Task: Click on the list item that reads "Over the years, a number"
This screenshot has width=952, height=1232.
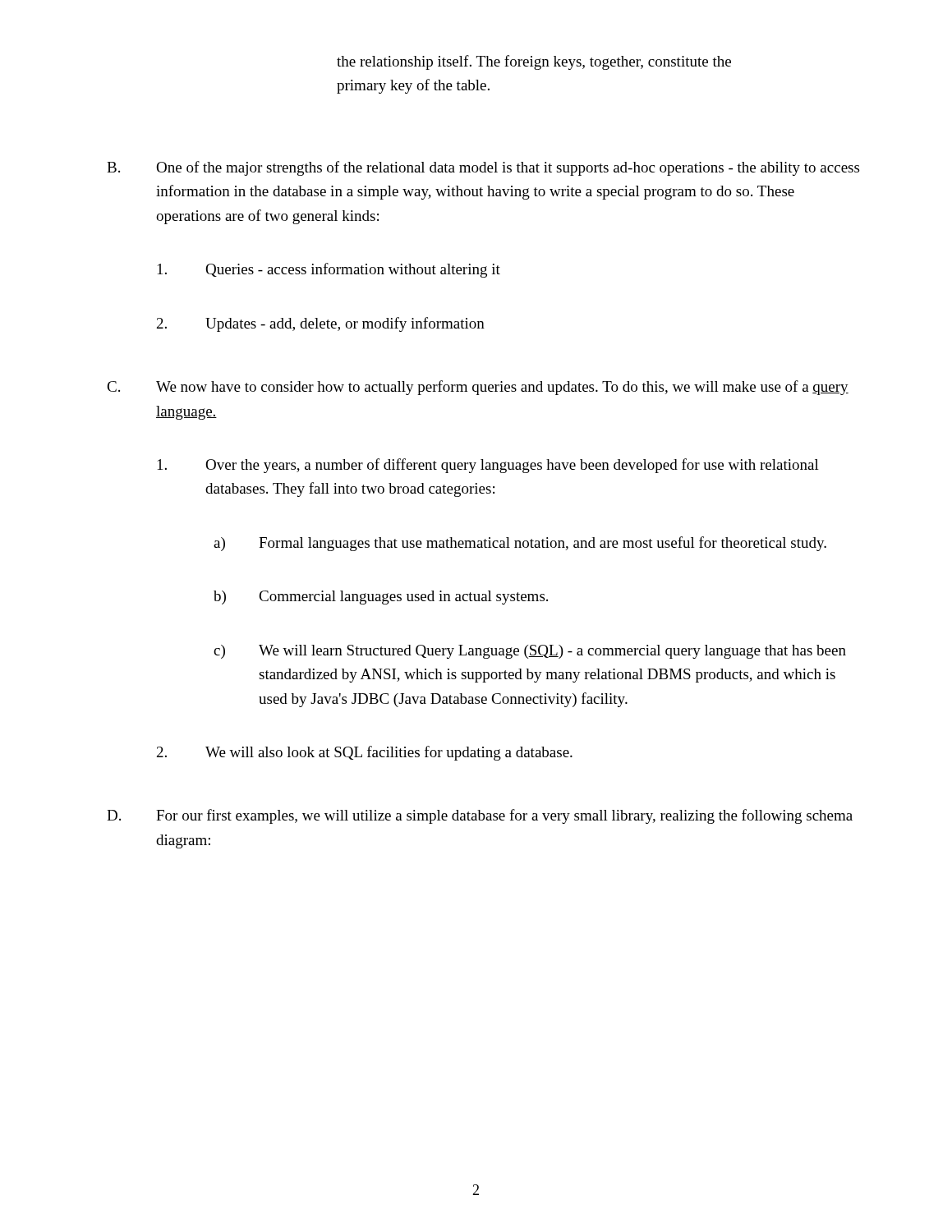Action: point(509,477)
